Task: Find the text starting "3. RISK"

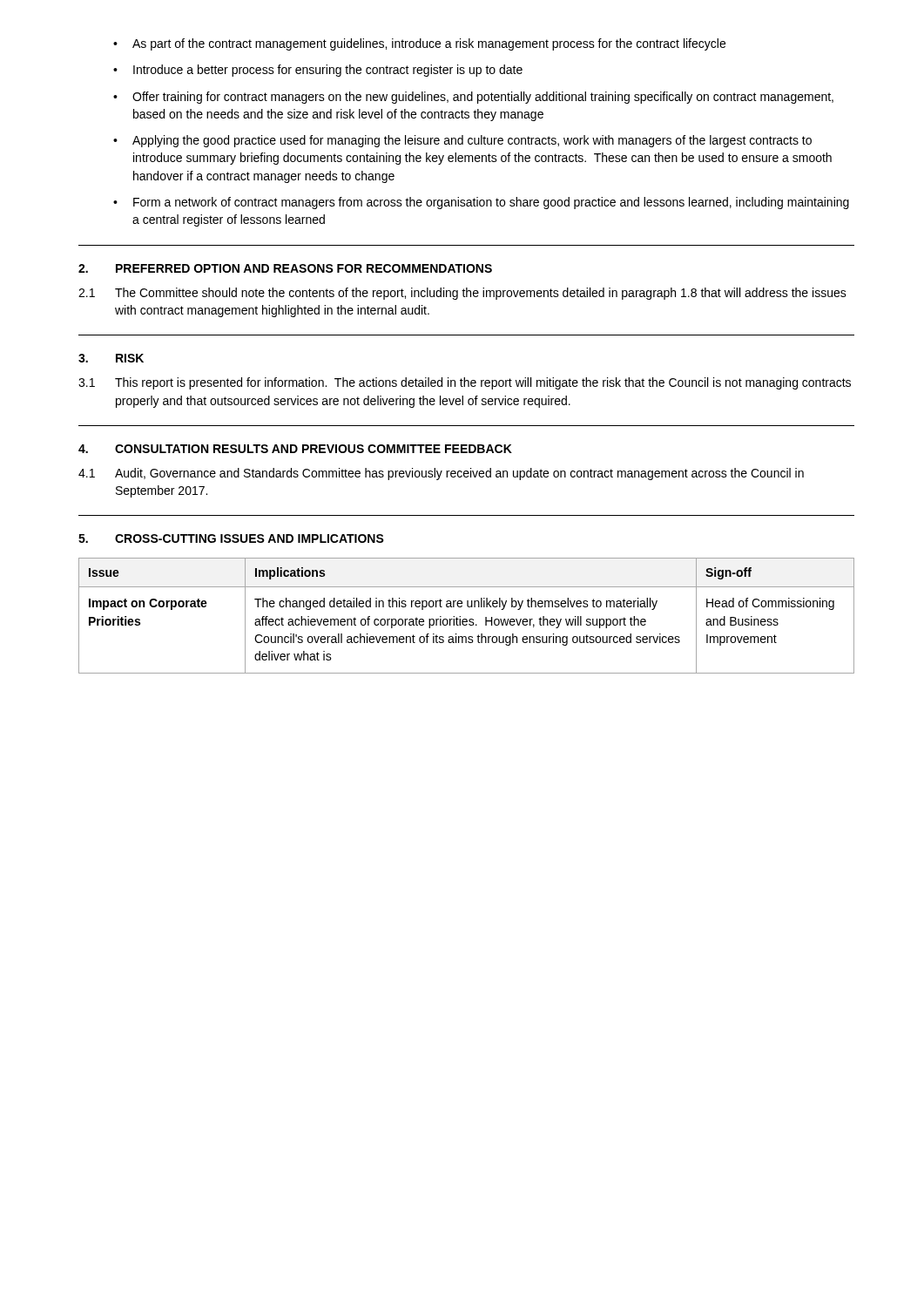Action: click(111, 358)
